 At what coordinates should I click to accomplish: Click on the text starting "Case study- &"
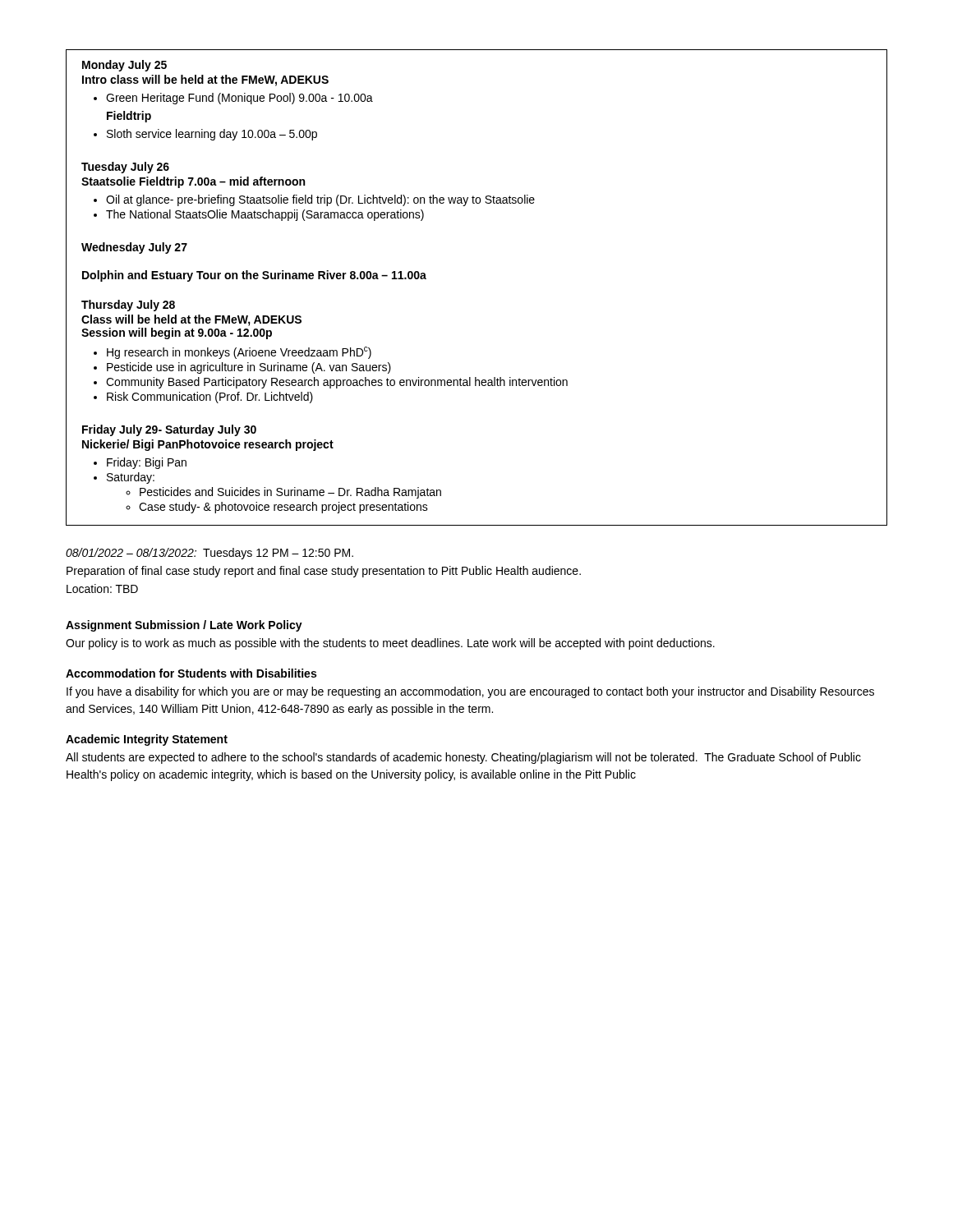tap(283, 506)
